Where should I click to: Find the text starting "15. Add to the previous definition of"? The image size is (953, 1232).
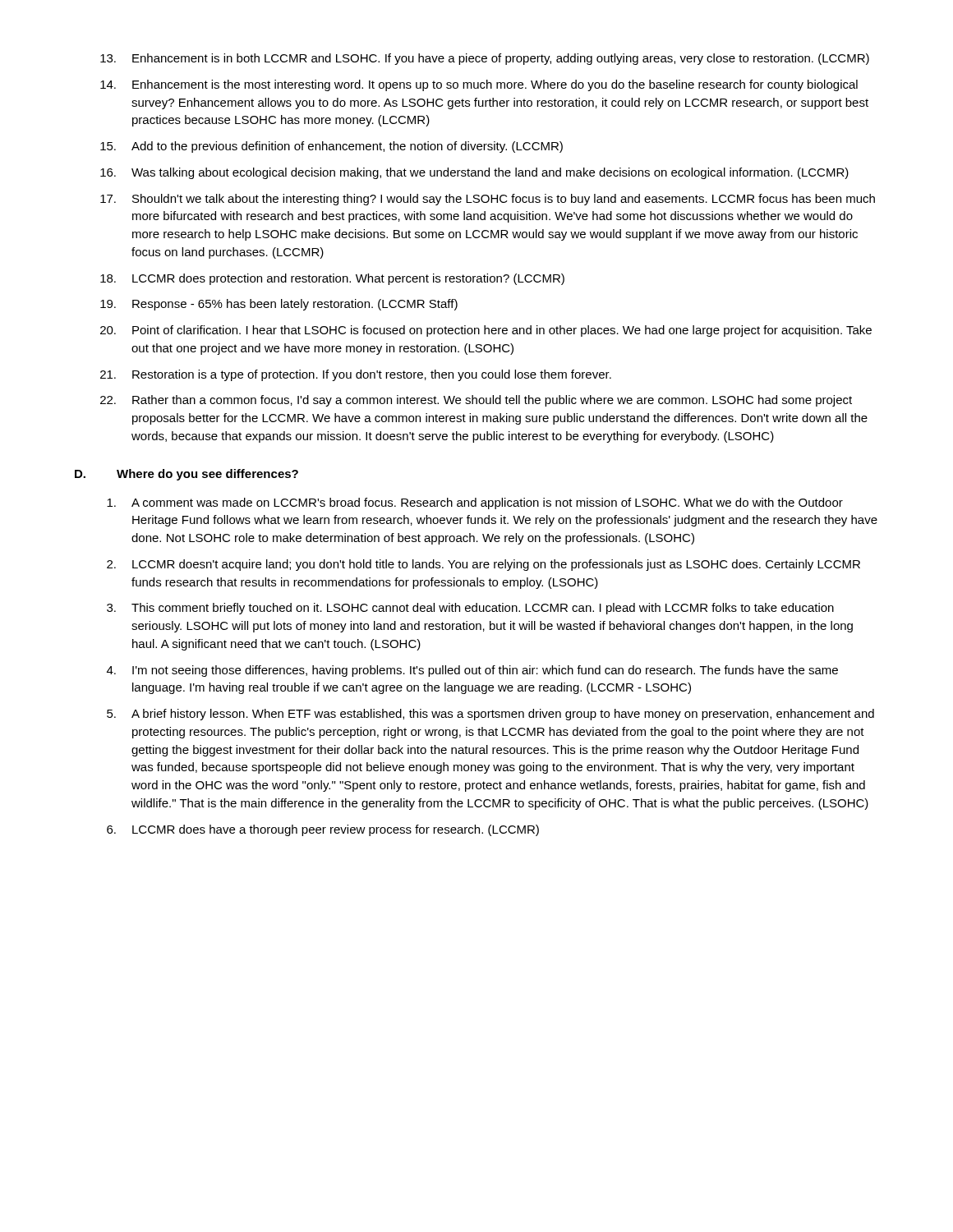[x=476, y=146]
